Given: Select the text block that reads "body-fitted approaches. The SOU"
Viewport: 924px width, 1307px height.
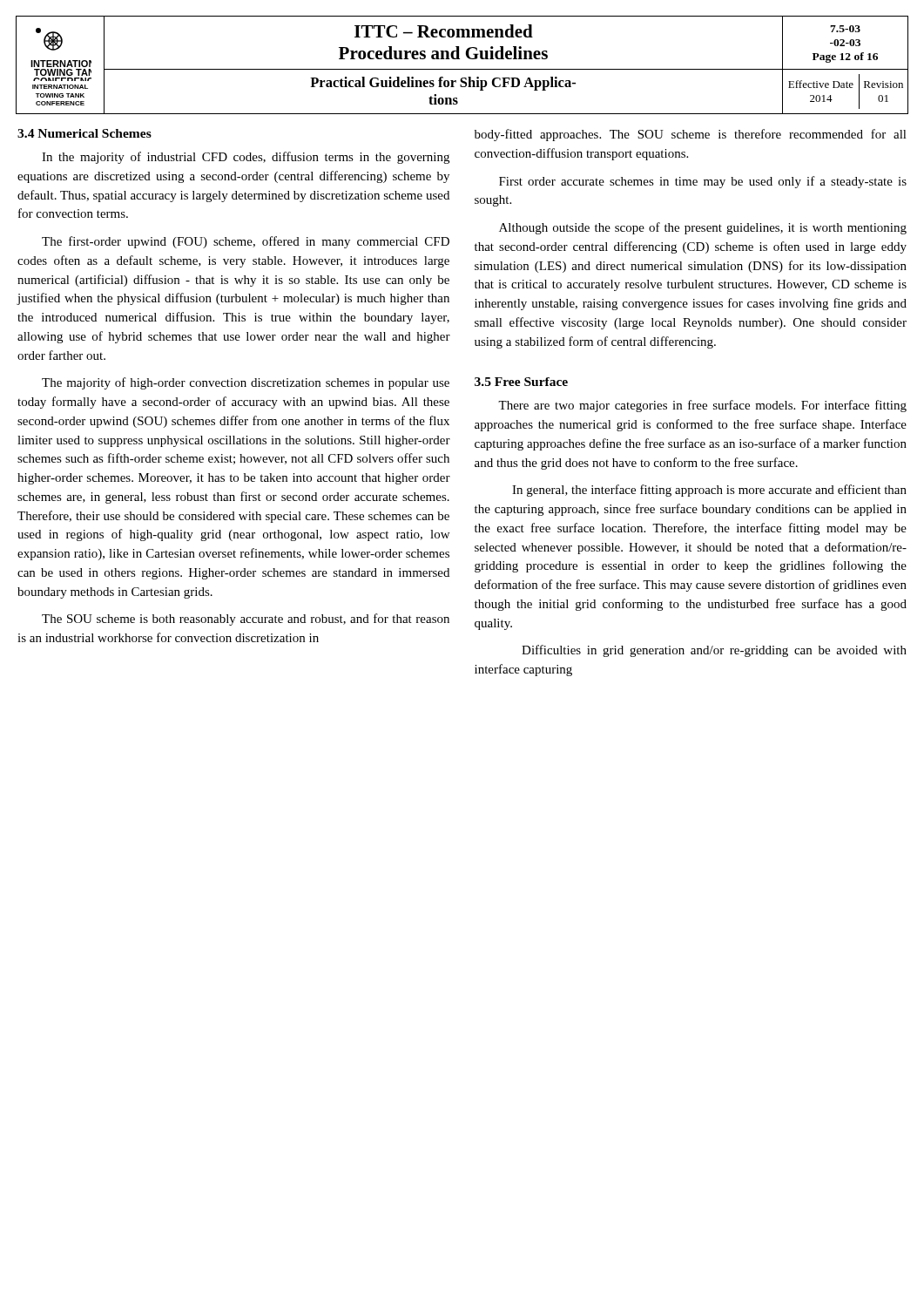Looking at the screenshot, I should point(690,144).
